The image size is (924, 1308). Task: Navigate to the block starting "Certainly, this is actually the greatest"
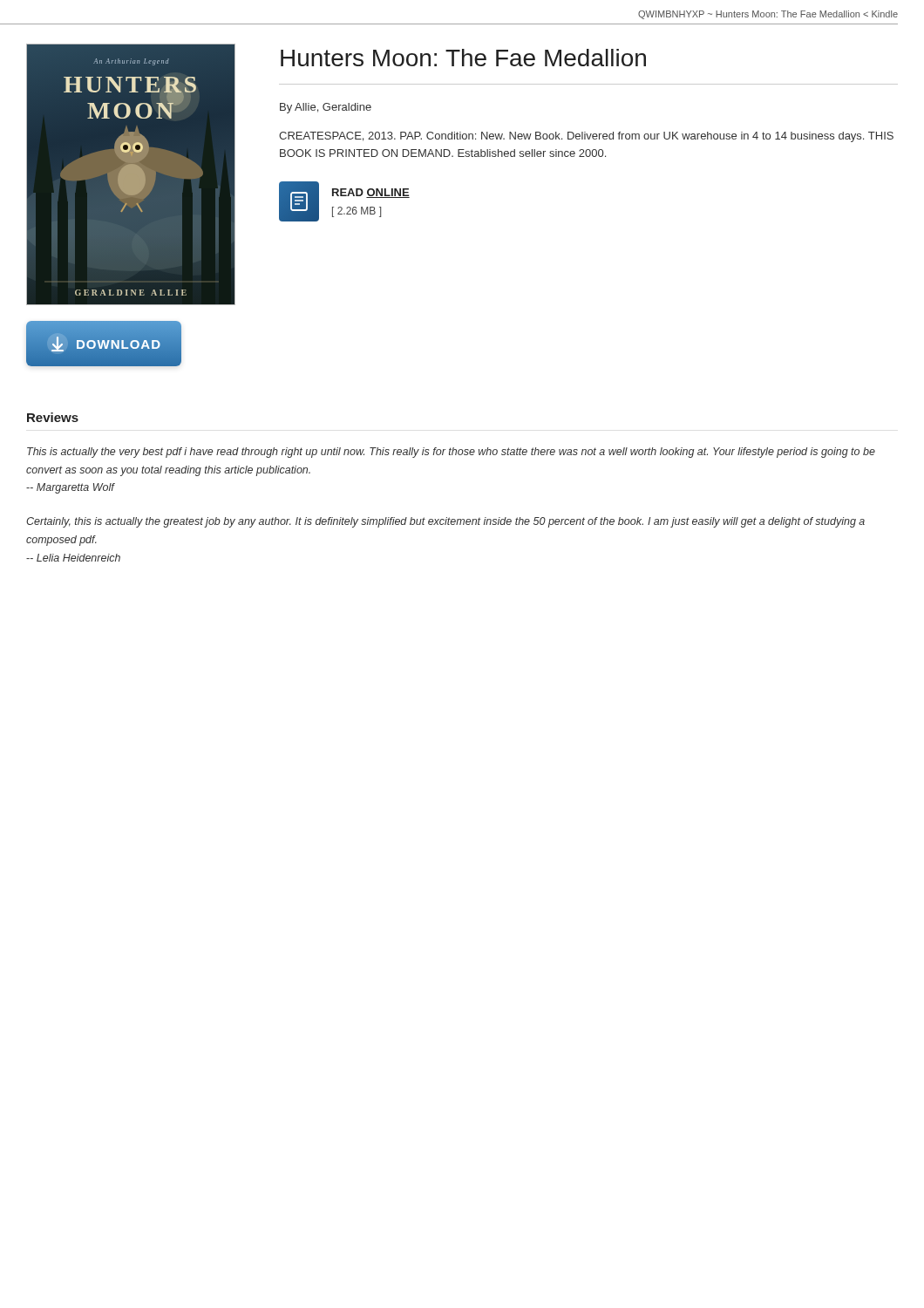pos(446,531)
